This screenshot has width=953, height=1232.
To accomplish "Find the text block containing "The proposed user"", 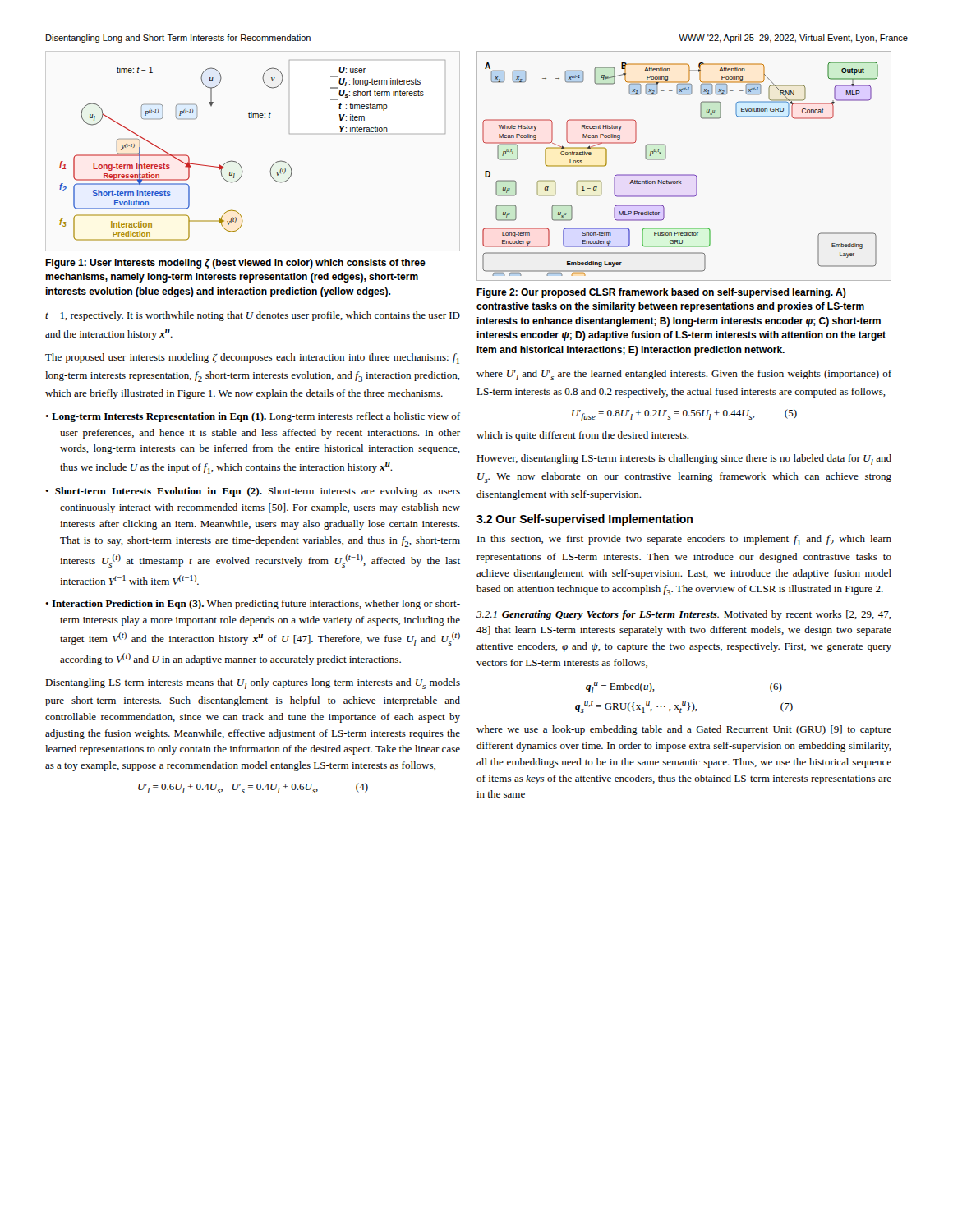I will [253, 375].
